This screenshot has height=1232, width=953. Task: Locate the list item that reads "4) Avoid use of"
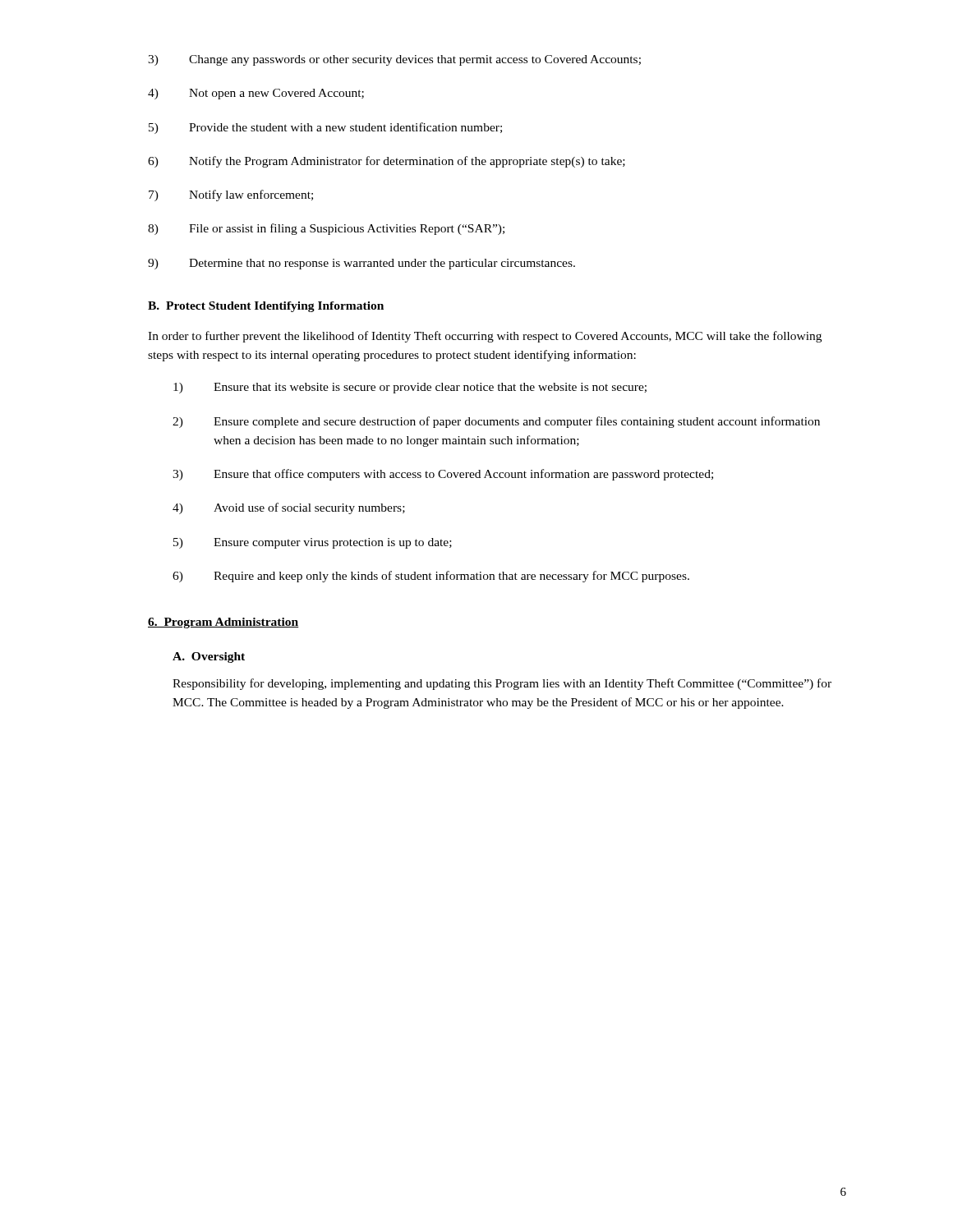pos(289,508)
